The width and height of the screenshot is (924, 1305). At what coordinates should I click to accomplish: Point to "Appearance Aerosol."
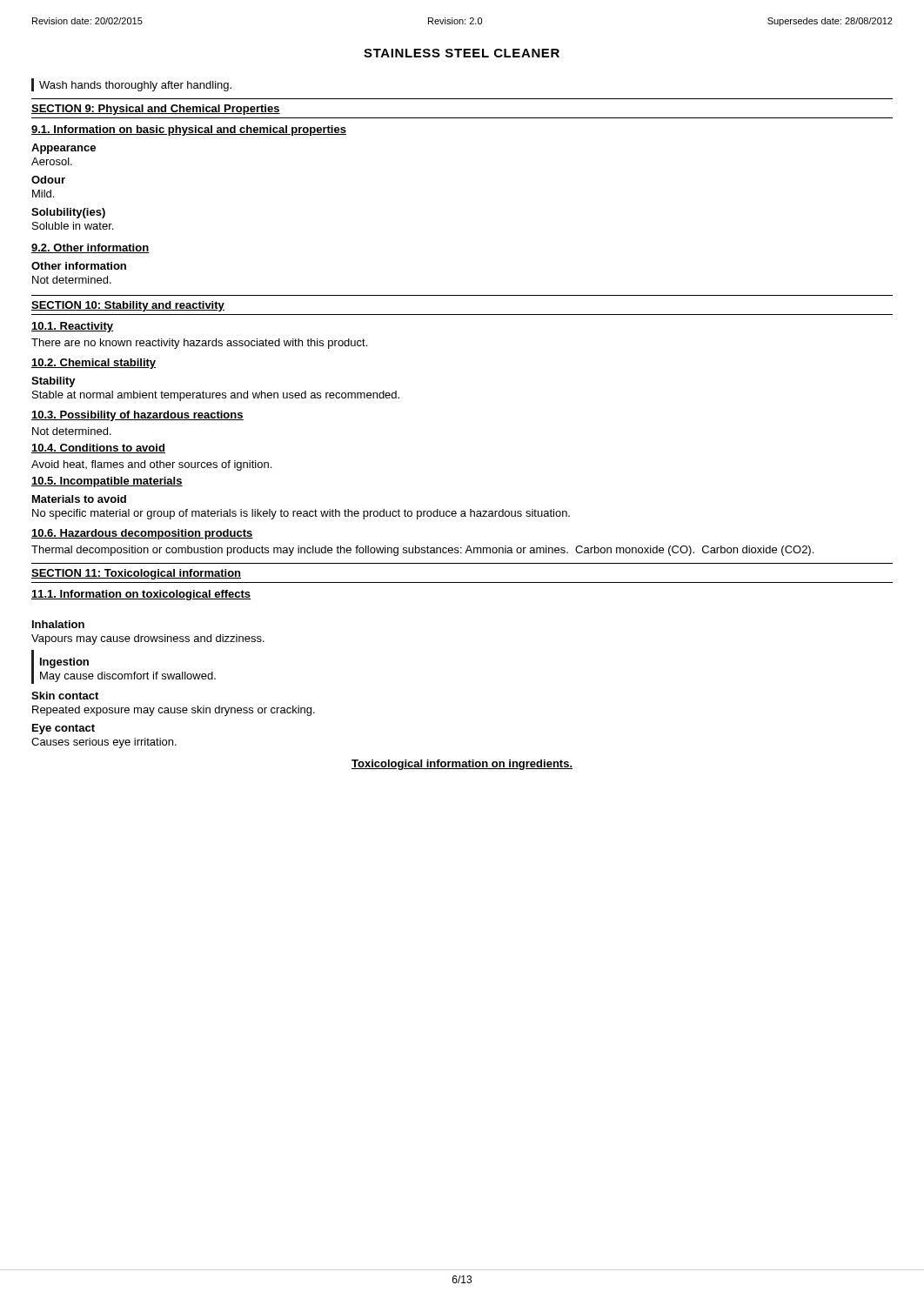pos(64,149)
